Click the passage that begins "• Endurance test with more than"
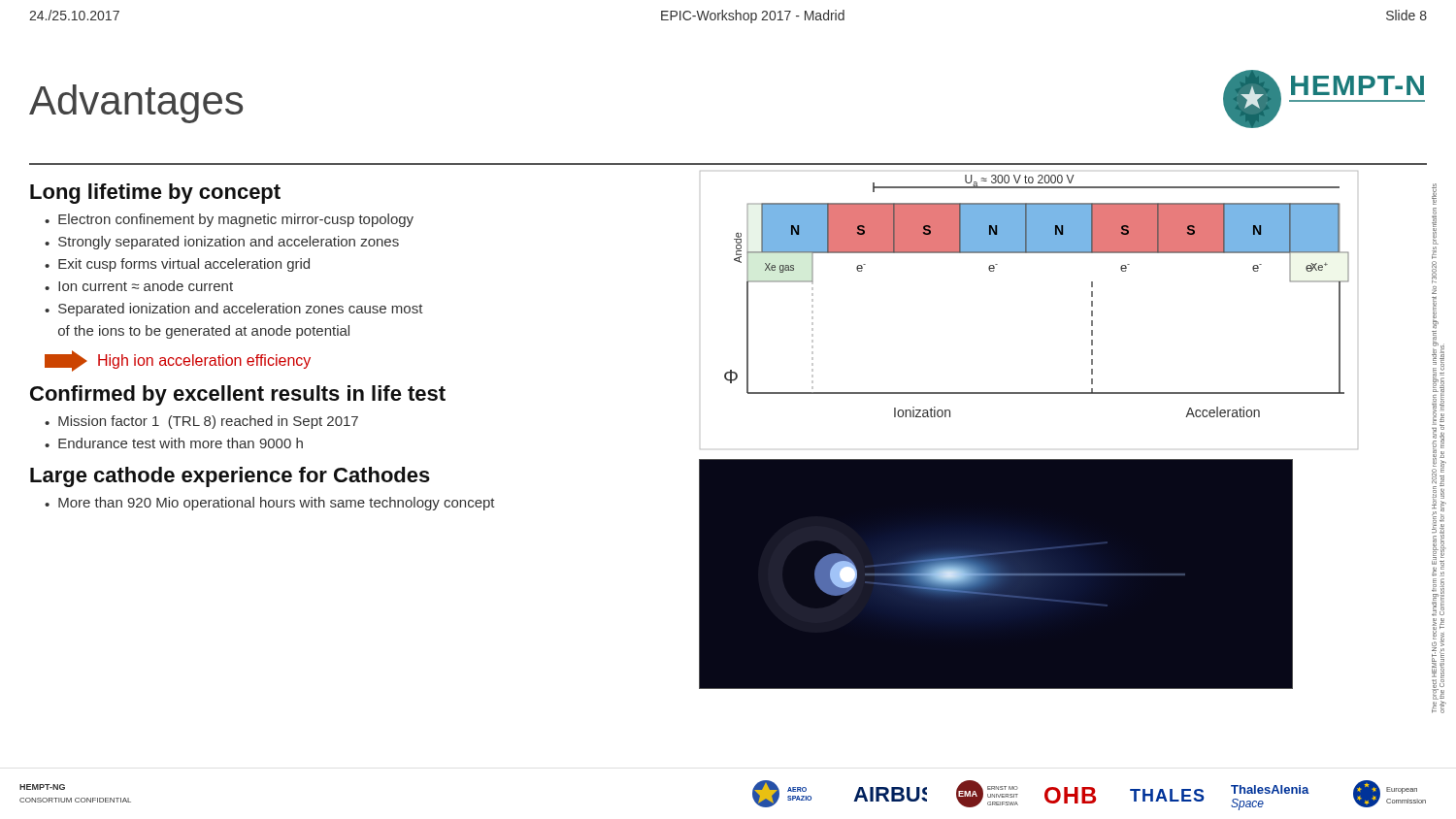This screenshot has height=819, width=1456. [x=174, y=444]
